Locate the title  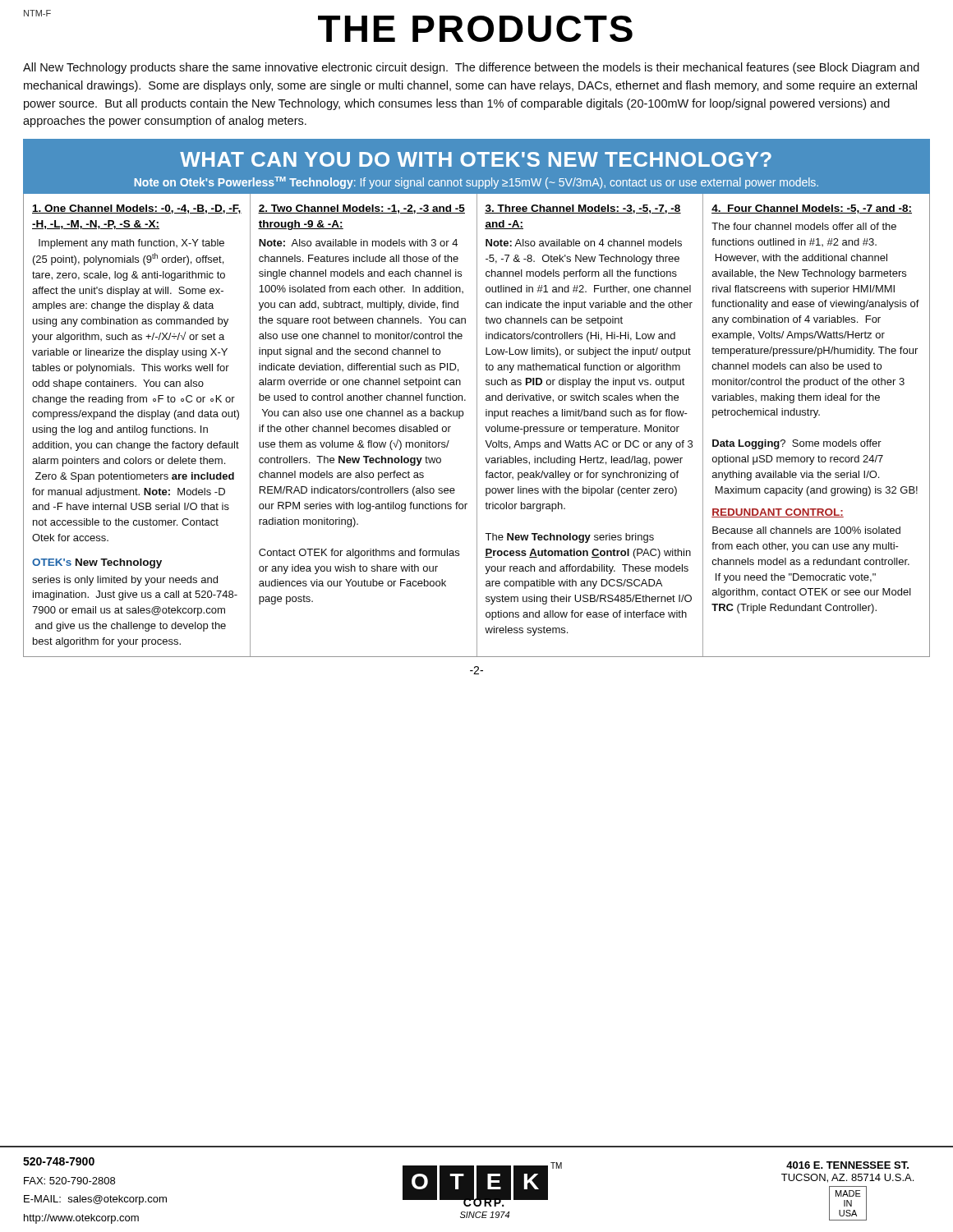(x=476, y=29)
